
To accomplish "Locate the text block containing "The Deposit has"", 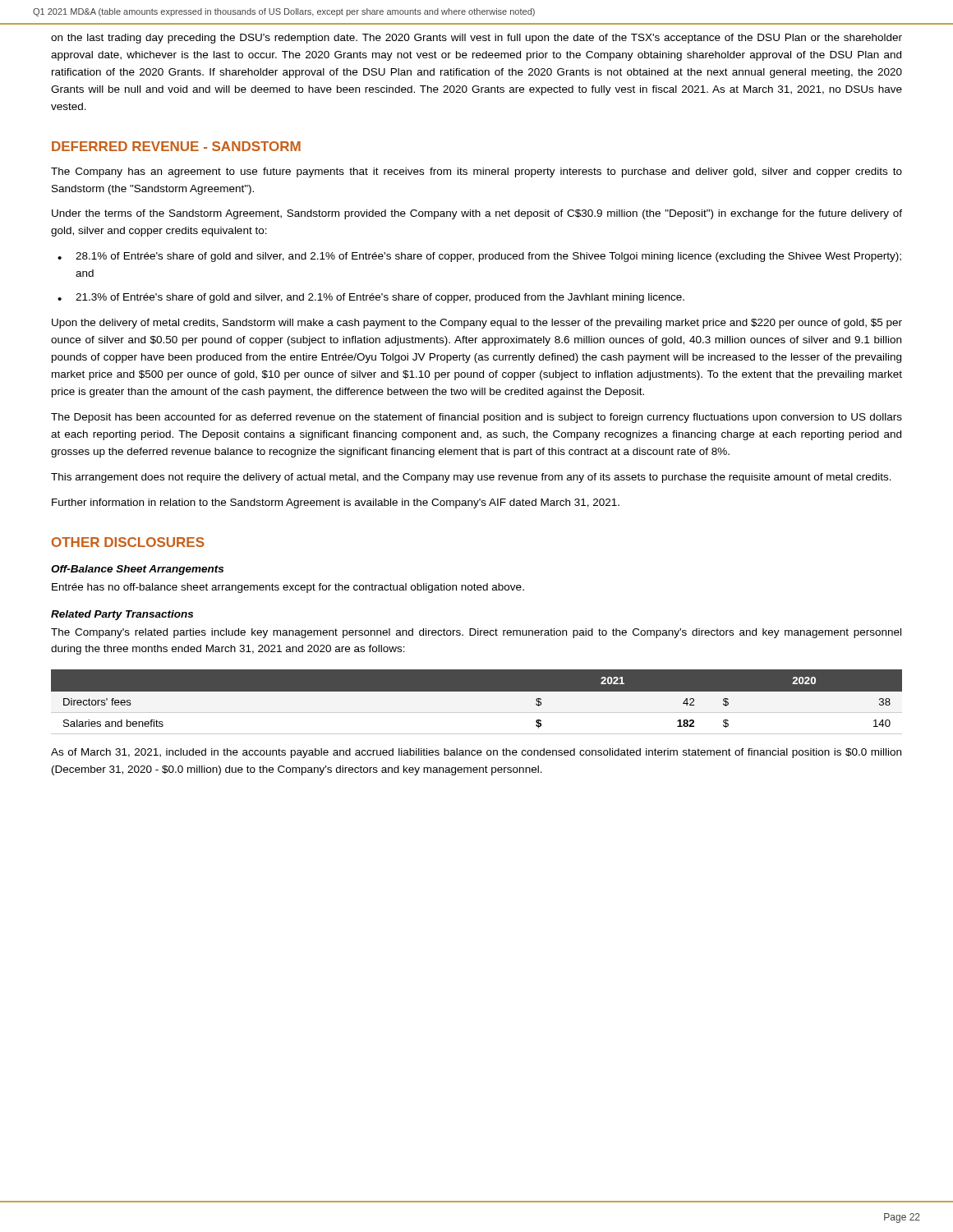I will [x=476, y=434].
